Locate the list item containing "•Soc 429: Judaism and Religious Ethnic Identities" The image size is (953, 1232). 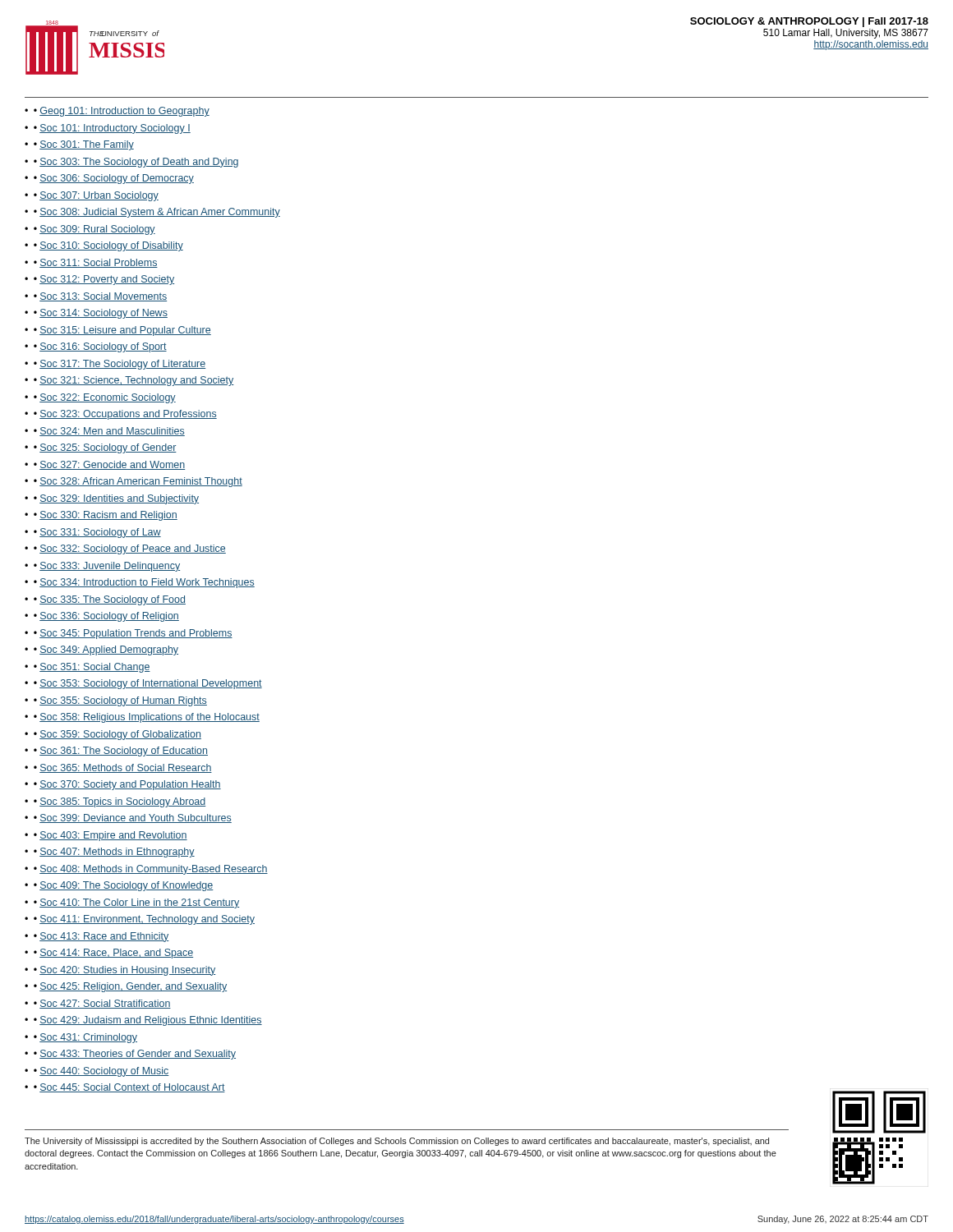tap(148, 1020)
